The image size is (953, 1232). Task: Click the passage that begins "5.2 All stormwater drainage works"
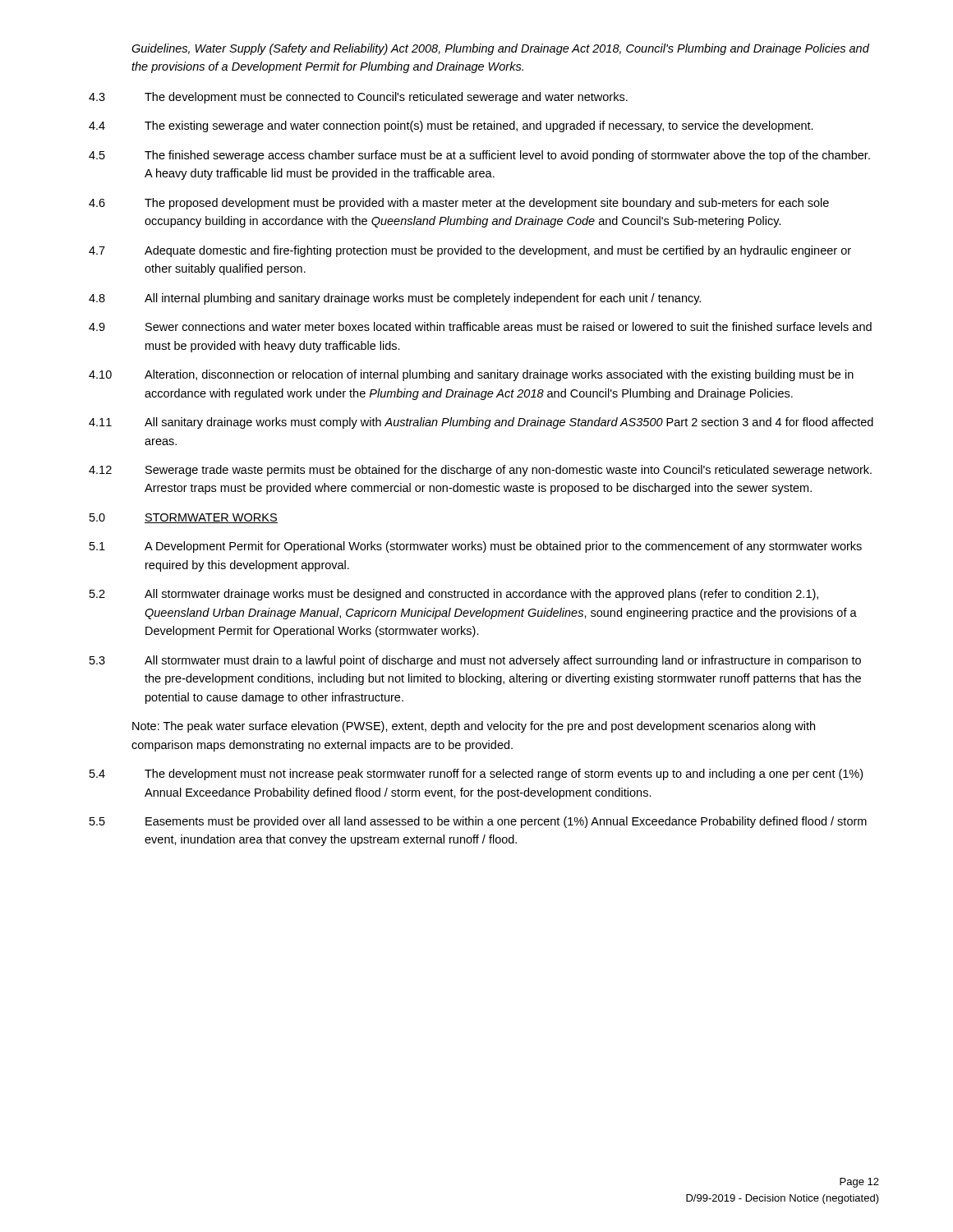(484, 613)
